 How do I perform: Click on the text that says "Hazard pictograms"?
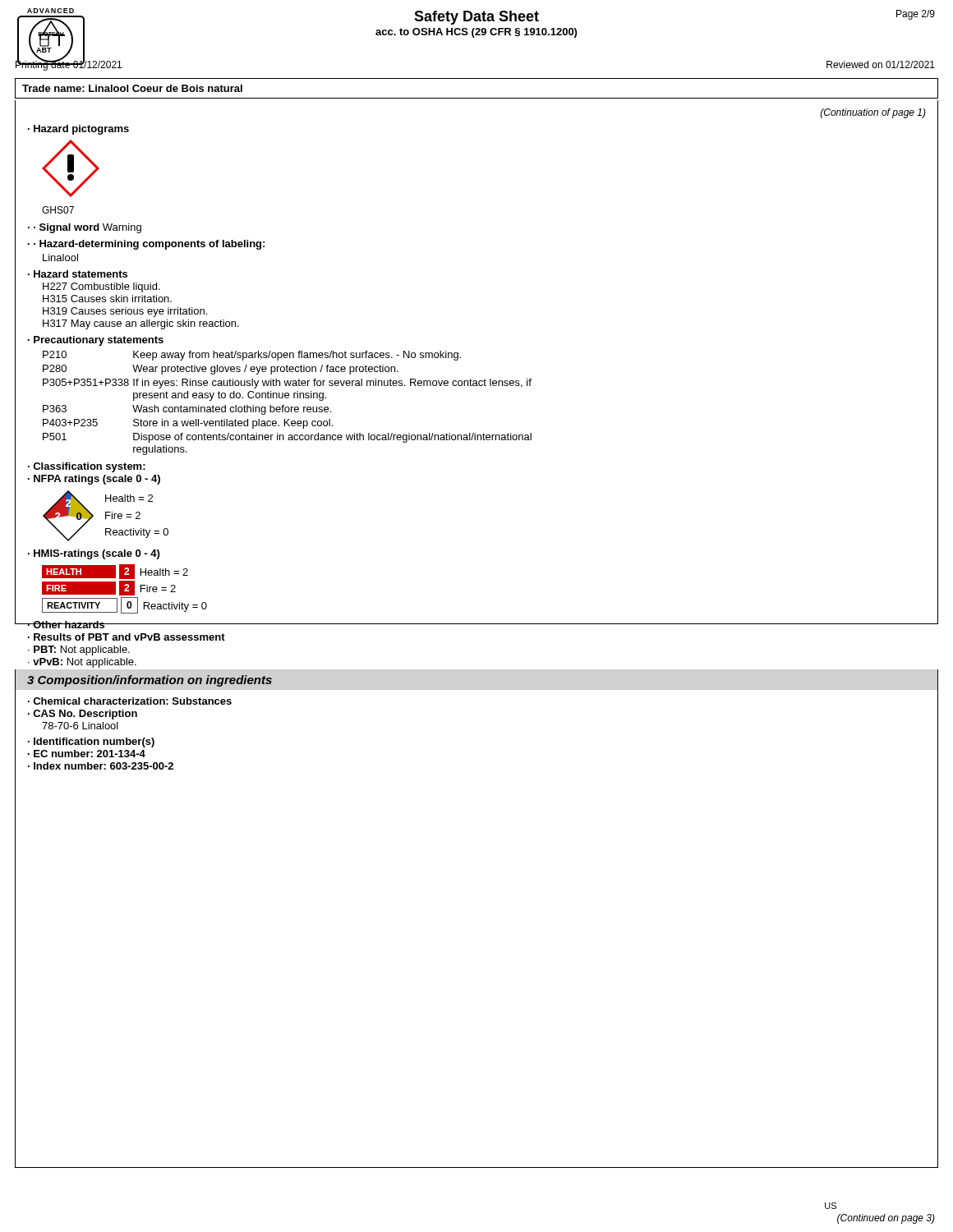81,128
